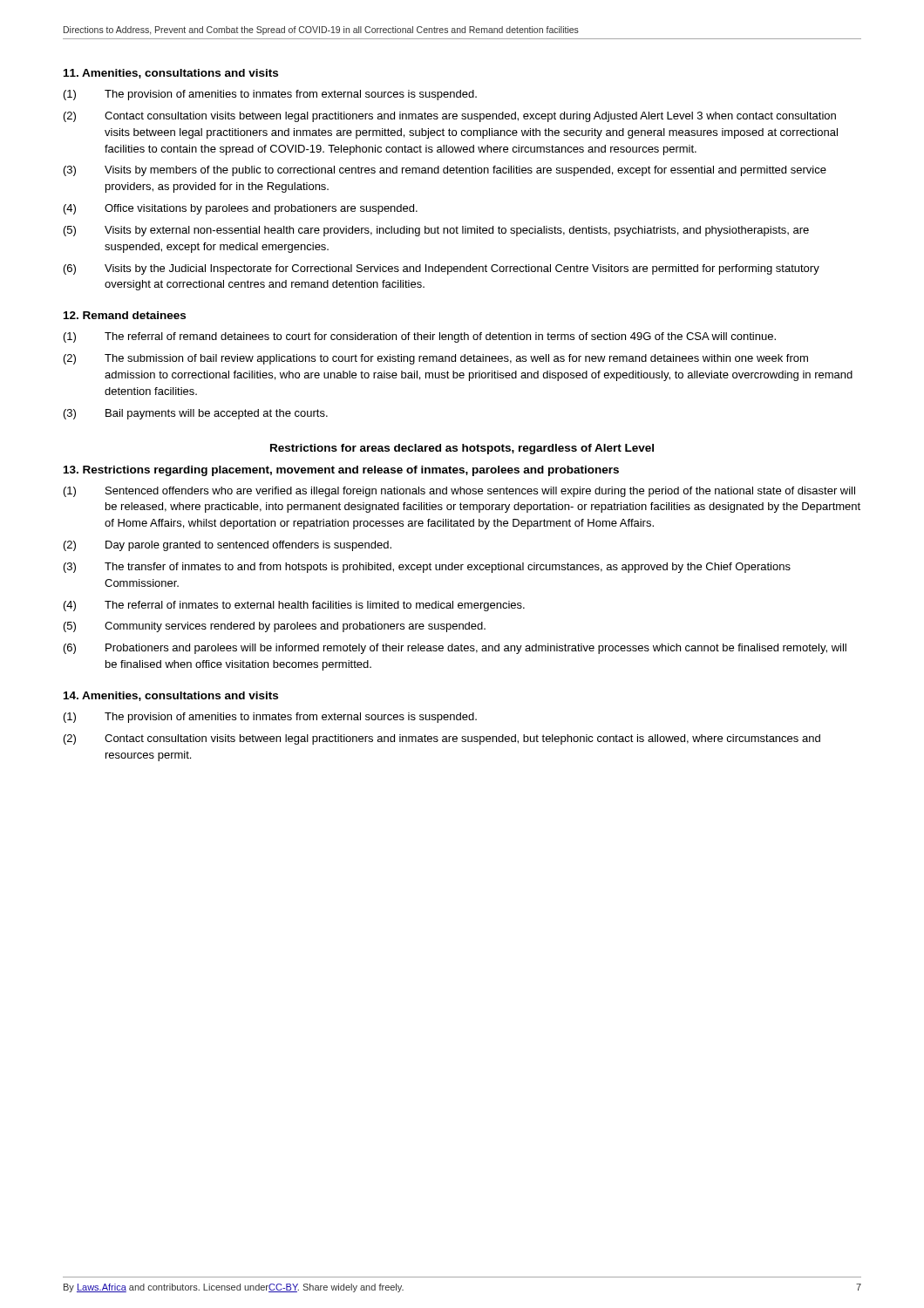Navigate to the text block starting "(3) Visits by members of the public to"
The width and height of the screenshot is (924, 1308).
pyautogui.click(x=462, y=179)
